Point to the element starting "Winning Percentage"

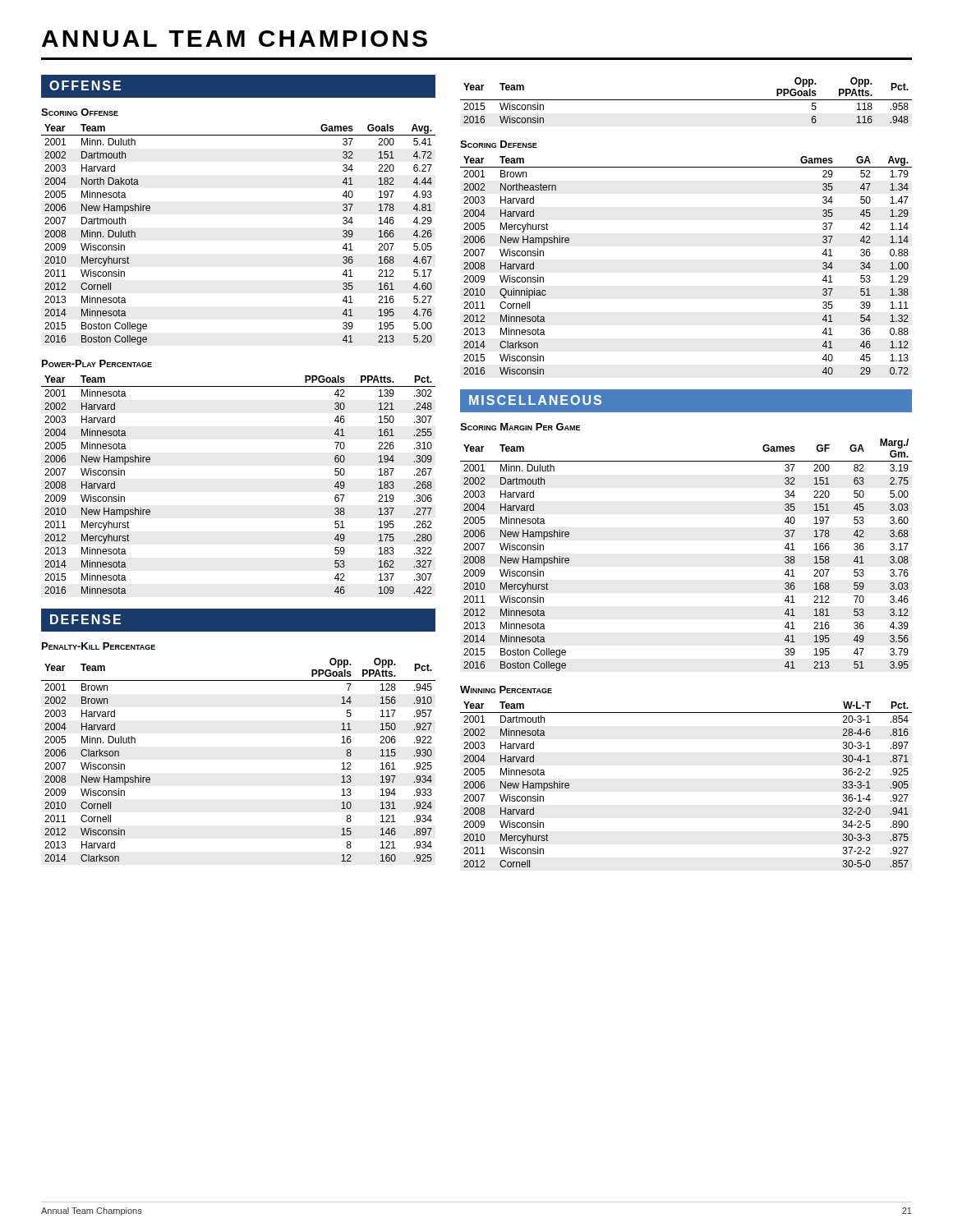coord(506,690)
